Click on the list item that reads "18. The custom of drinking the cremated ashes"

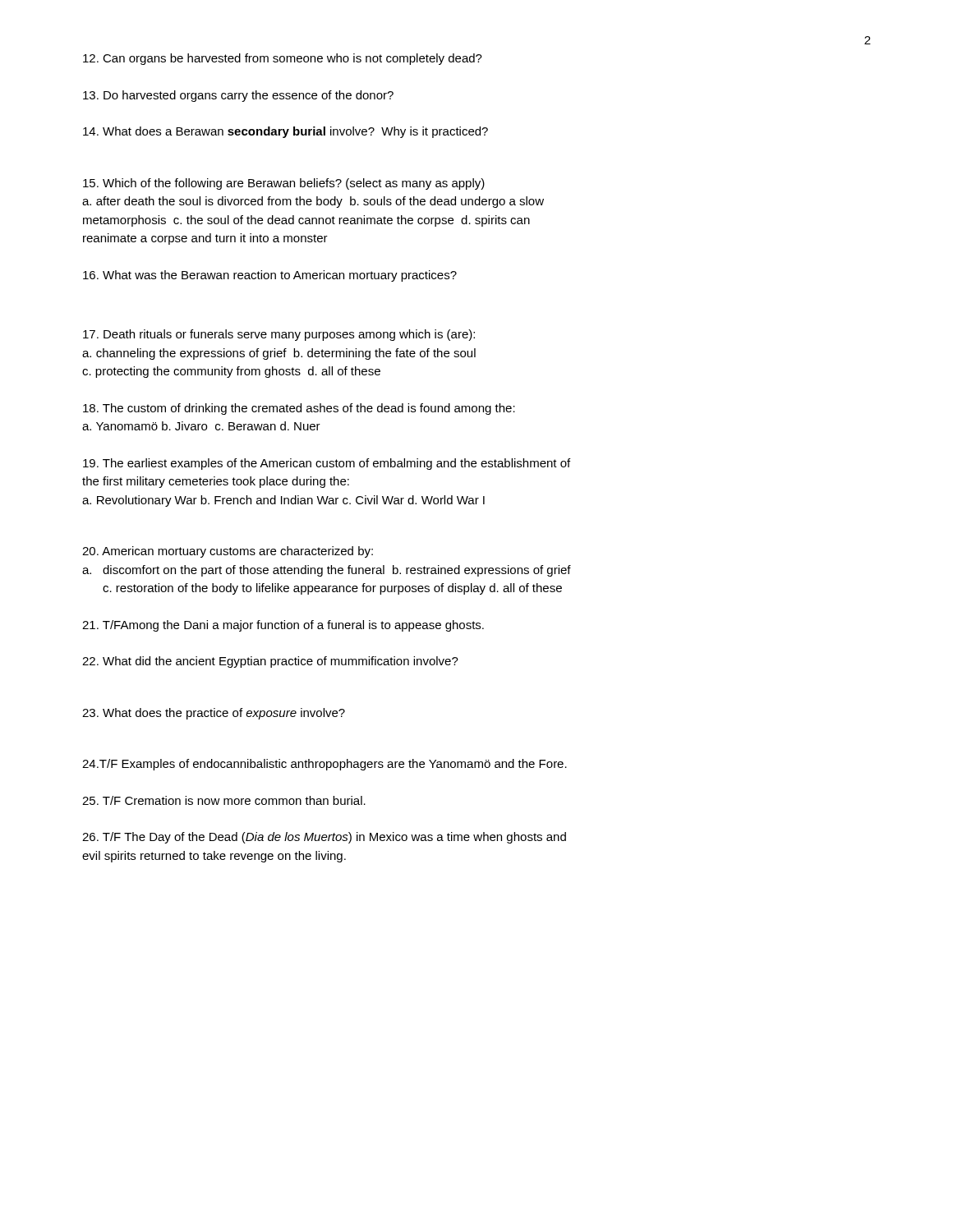tap(299, 417)
